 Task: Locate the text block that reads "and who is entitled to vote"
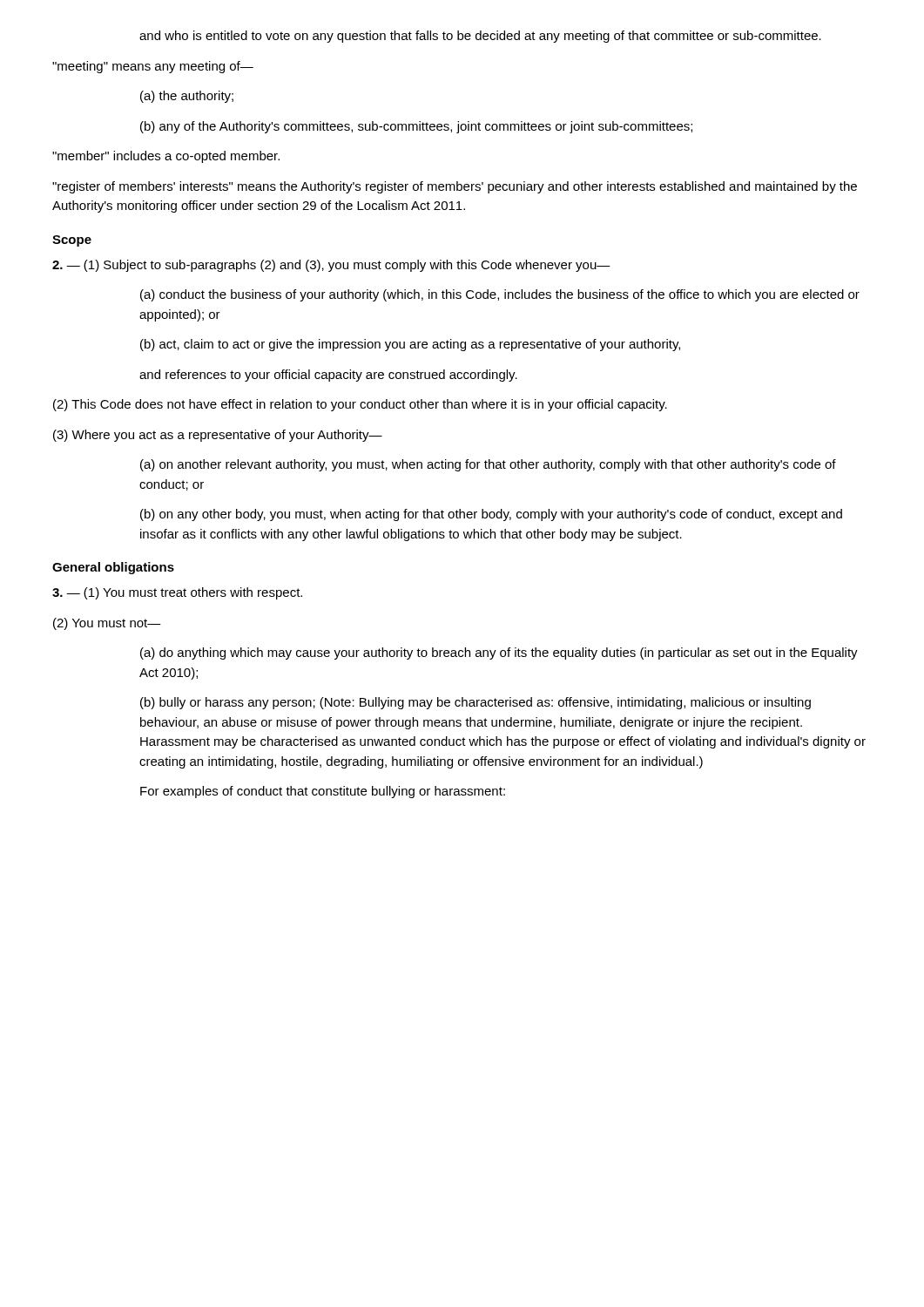tap(506, 36)
